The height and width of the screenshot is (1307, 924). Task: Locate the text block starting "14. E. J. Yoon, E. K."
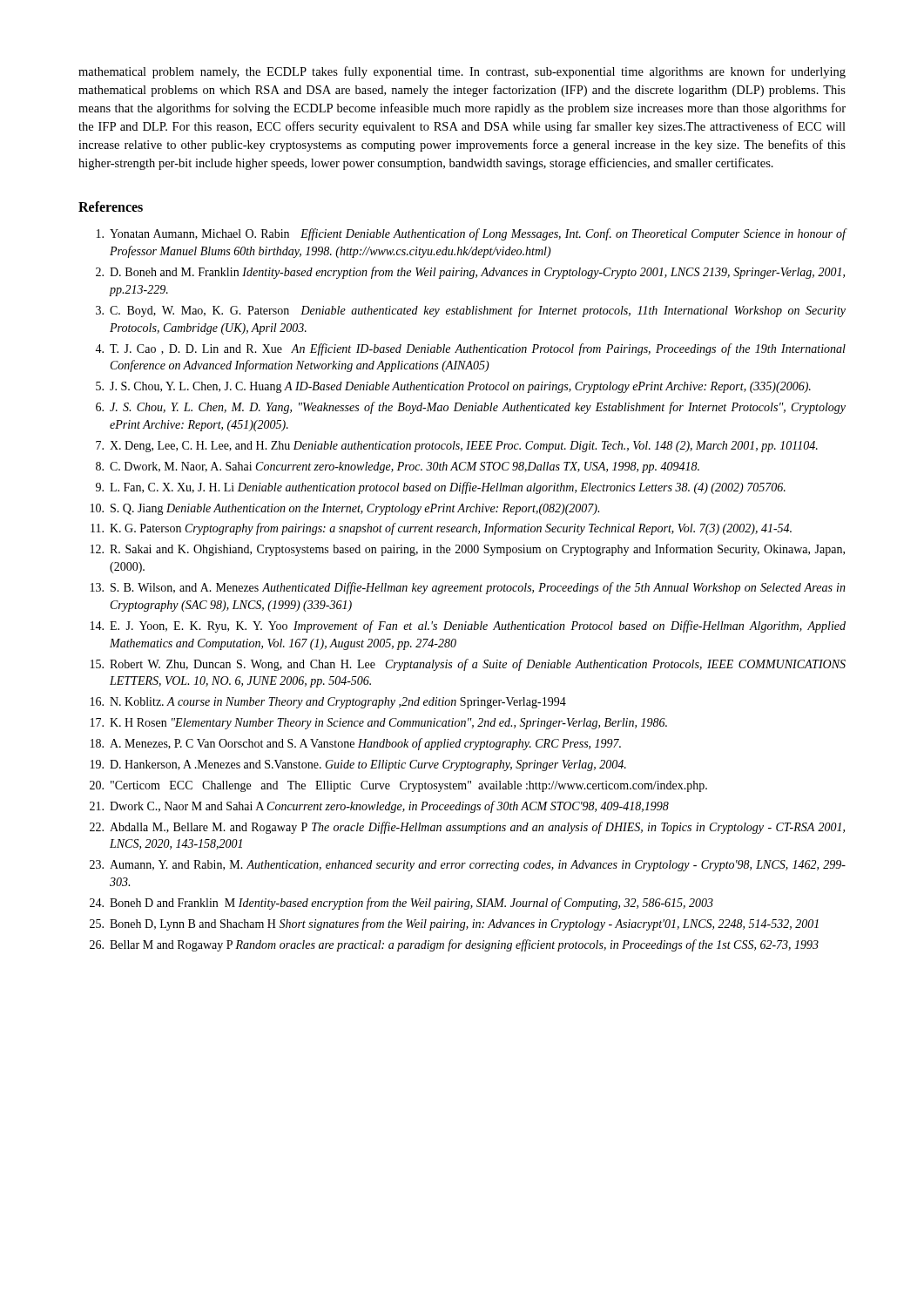tap(462, 635)
